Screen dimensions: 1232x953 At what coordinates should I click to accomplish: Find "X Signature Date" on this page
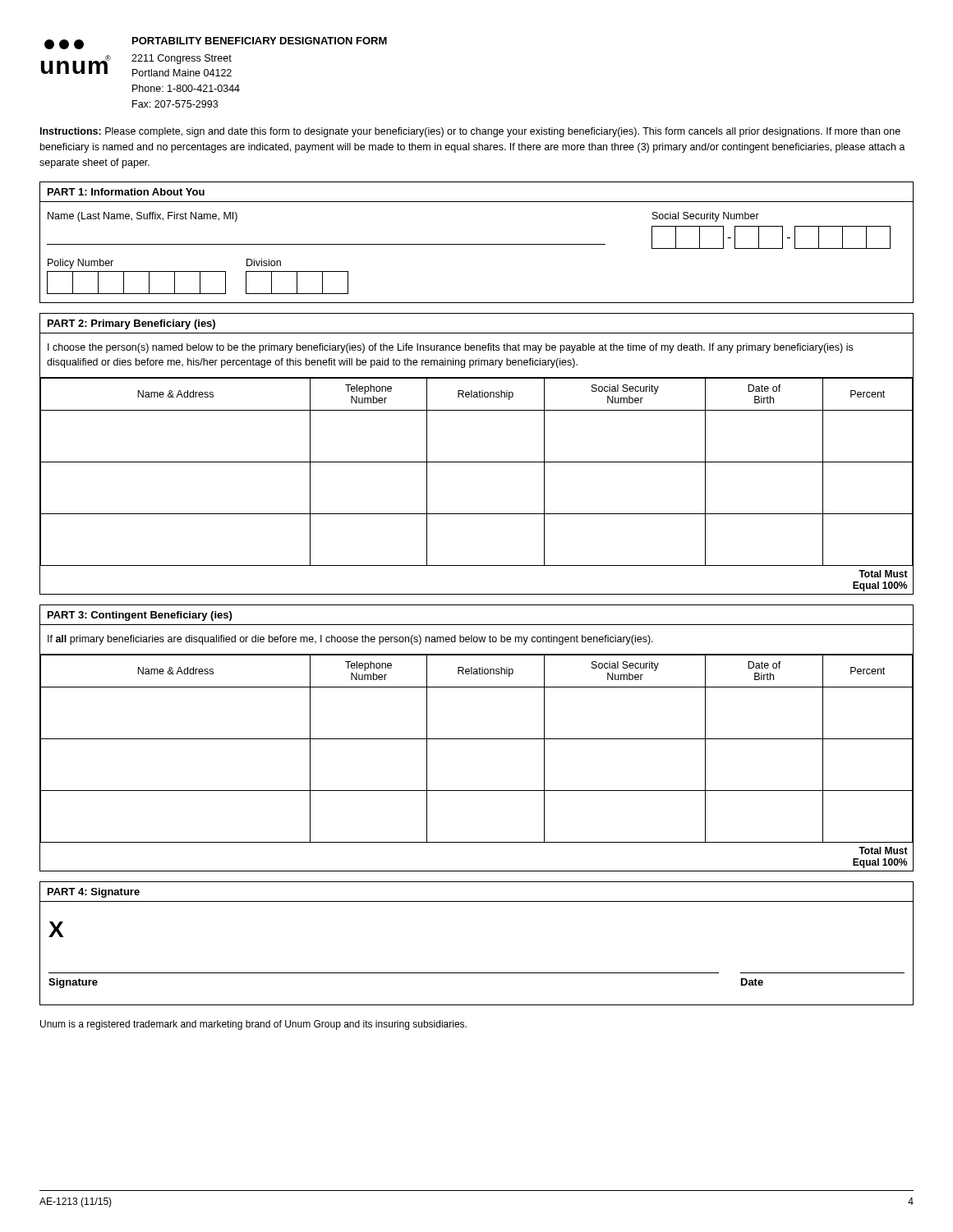(x=56, y=929)
